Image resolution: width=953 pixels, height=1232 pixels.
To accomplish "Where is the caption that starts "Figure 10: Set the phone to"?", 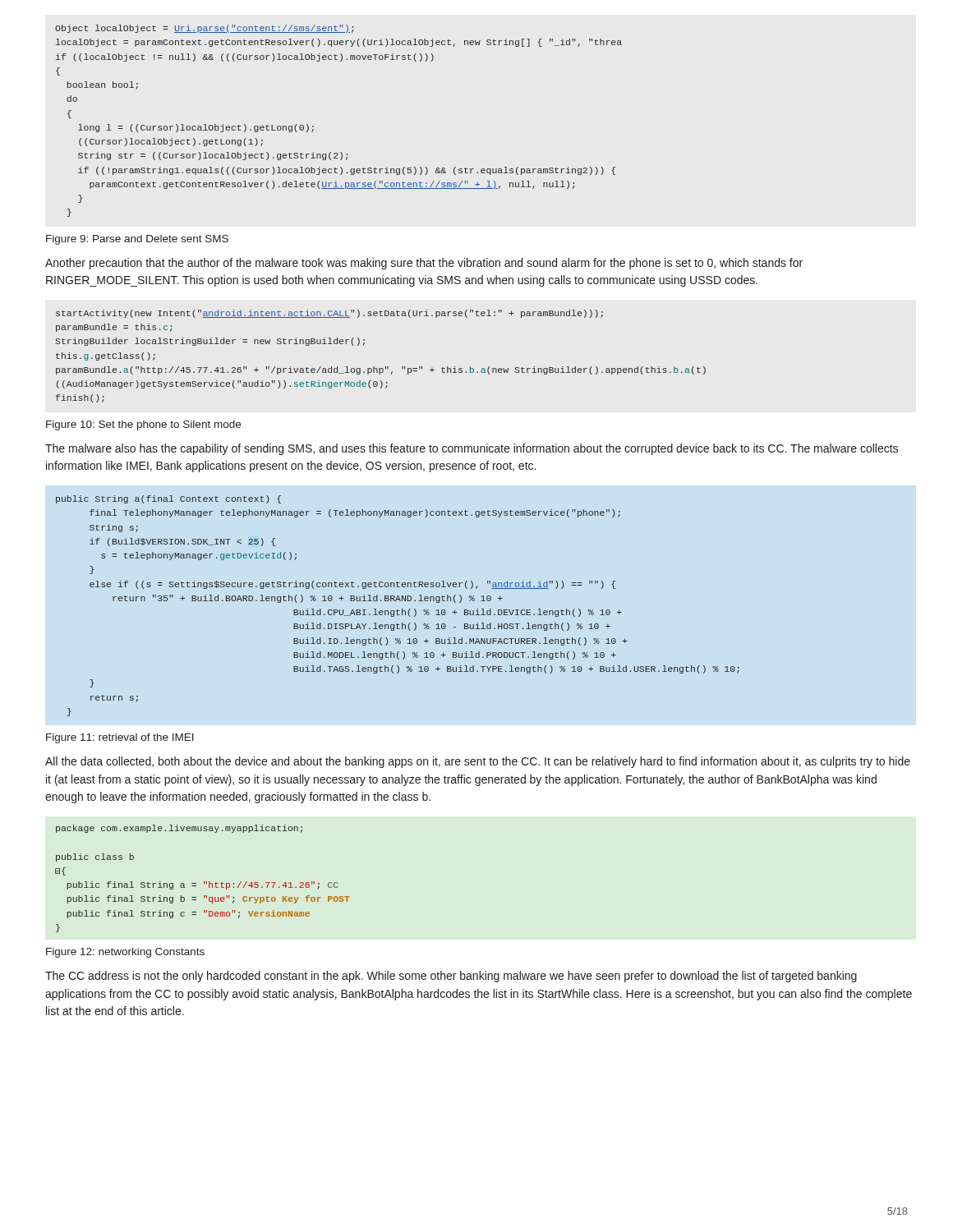I will 143,424.
